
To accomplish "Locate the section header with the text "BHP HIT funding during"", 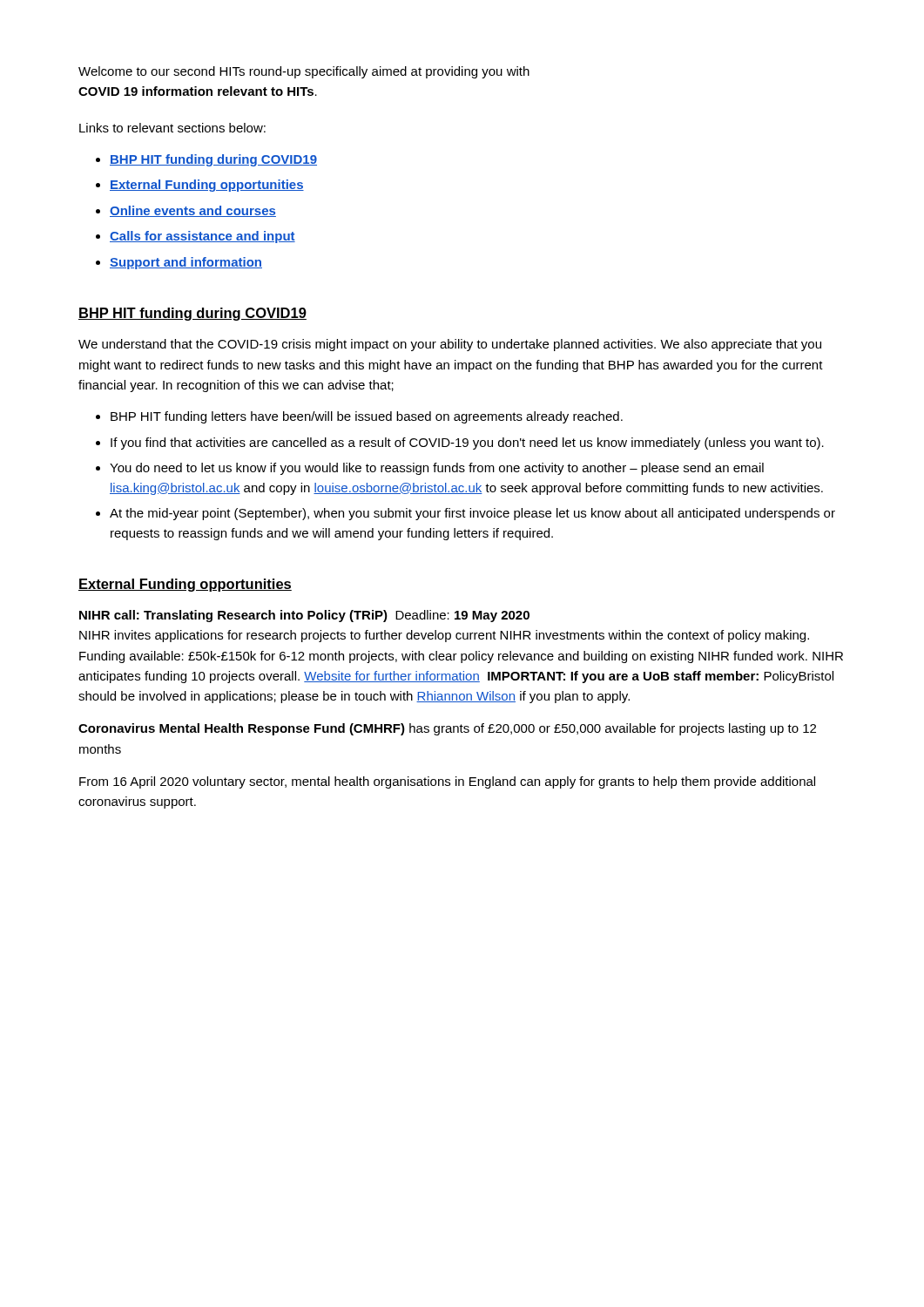I will point(192,313).
